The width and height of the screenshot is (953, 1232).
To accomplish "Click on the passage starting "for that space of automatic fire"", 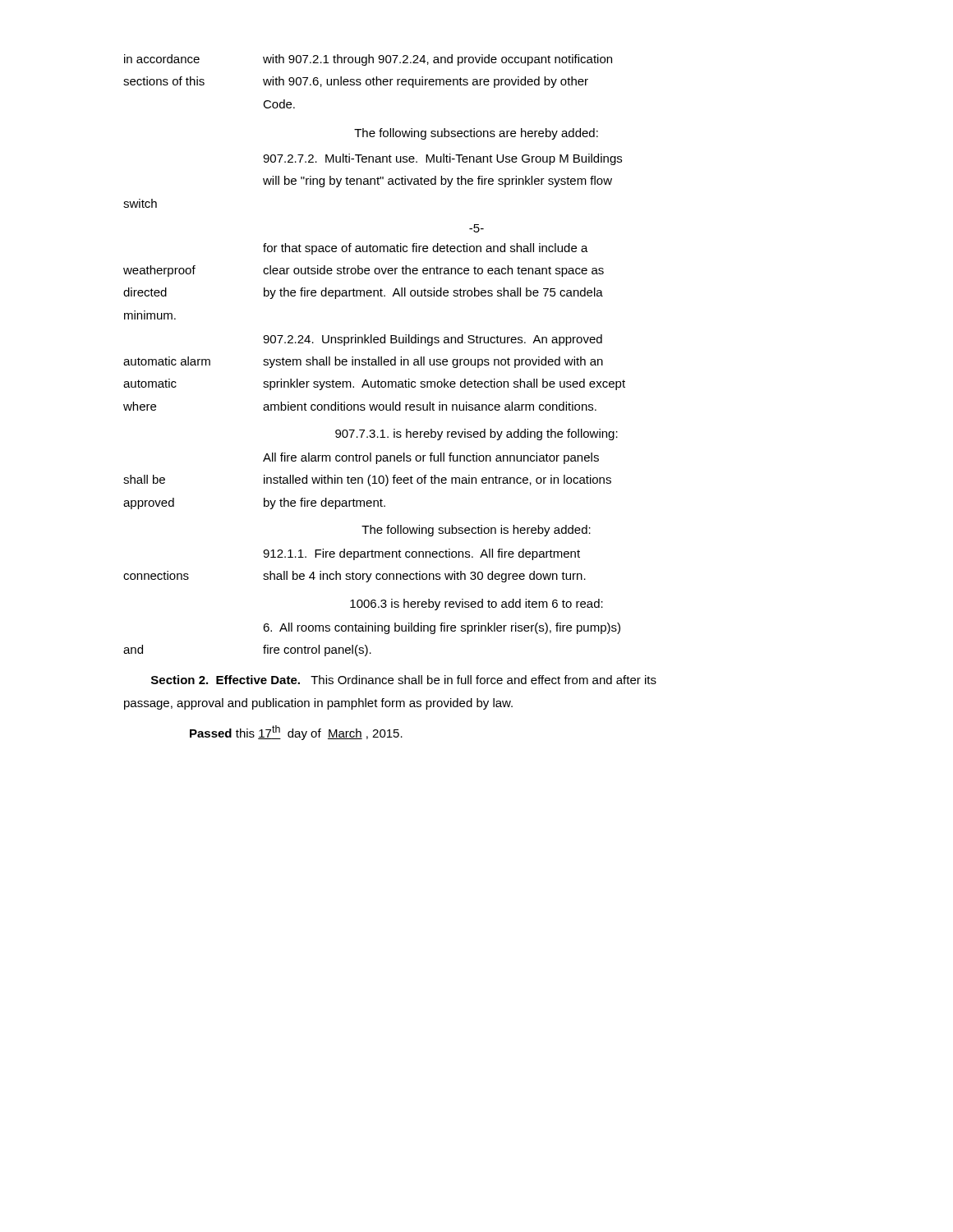I will (476, 281).
